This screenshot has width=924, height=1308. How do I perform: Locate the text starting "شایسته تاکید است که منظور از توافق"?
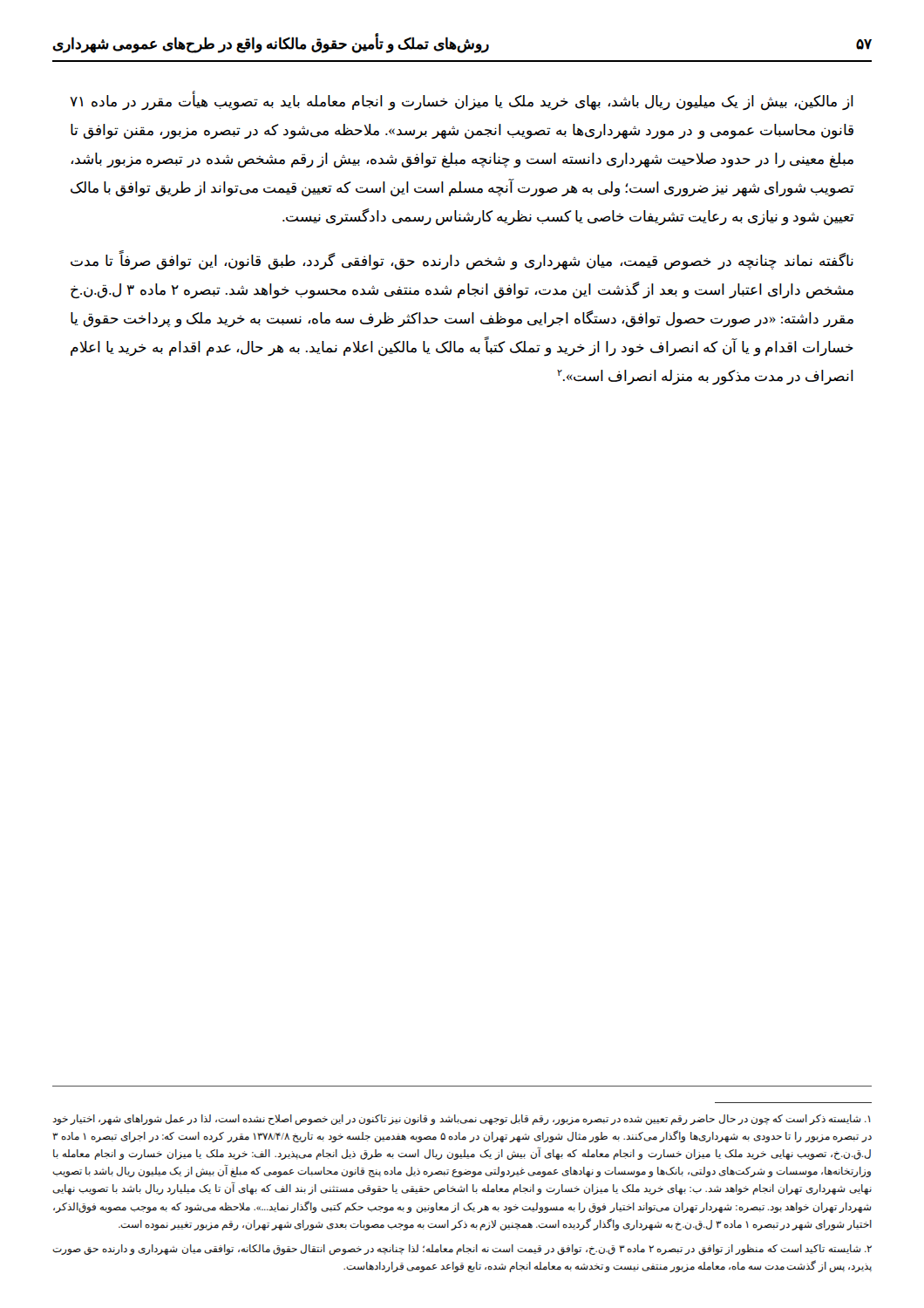click(462, 1257)
